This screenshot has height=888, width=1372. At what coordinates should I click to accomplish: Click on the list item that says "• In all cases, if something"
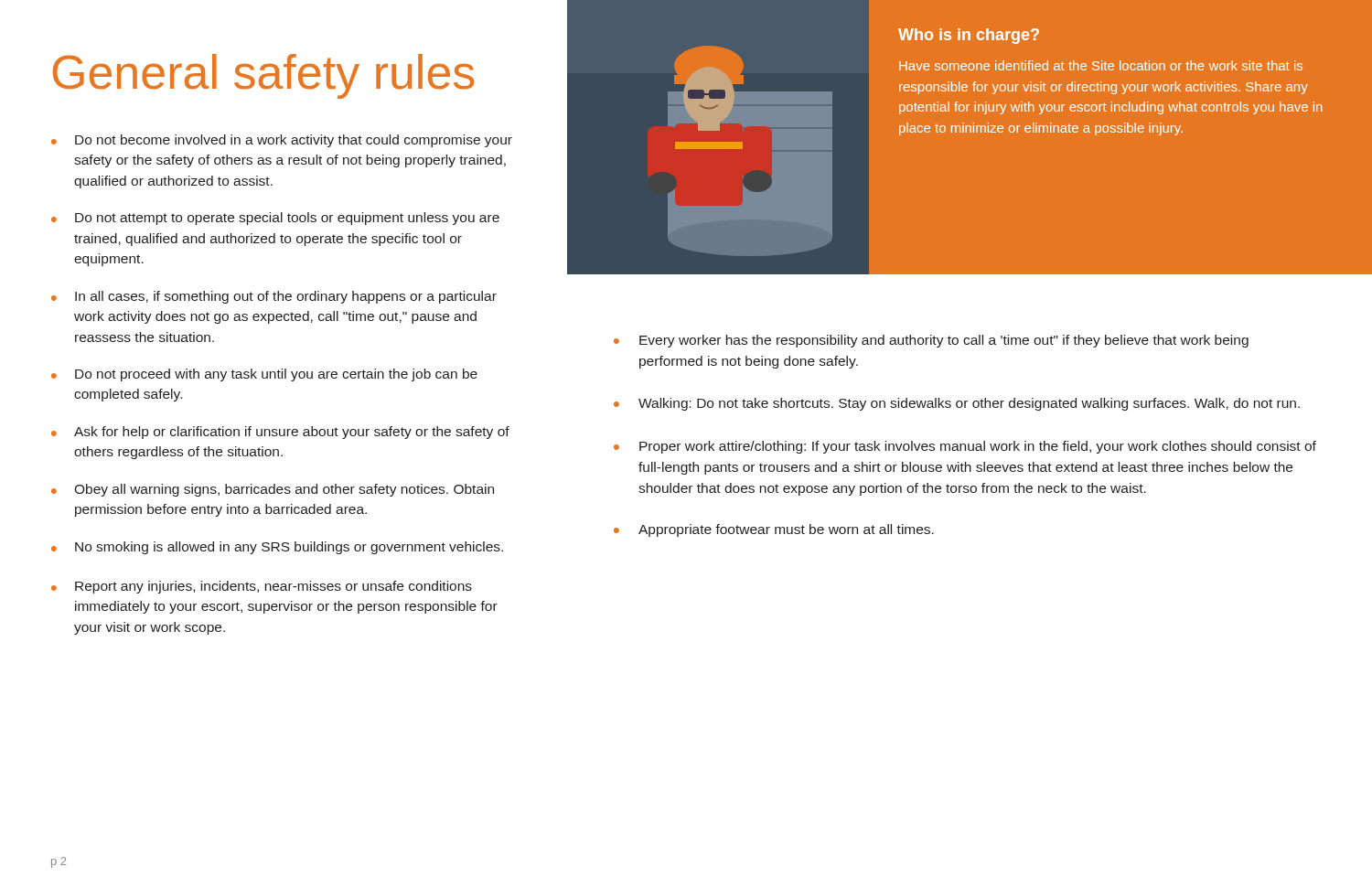pyautogui.click(x=286, y=317)
